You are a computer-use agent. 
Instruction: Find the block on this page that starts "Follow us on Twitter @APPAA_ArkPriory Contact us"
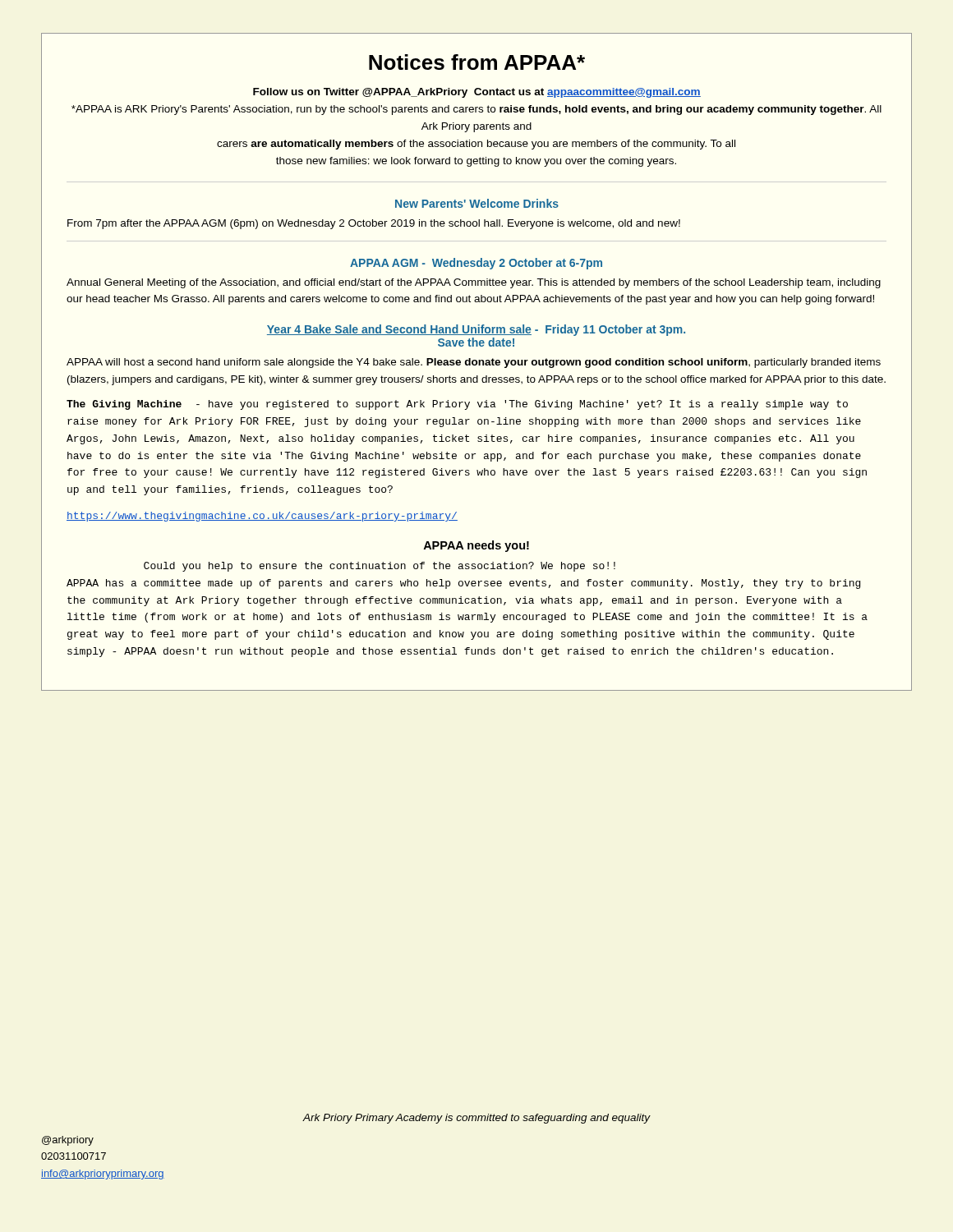coord(476,126)
